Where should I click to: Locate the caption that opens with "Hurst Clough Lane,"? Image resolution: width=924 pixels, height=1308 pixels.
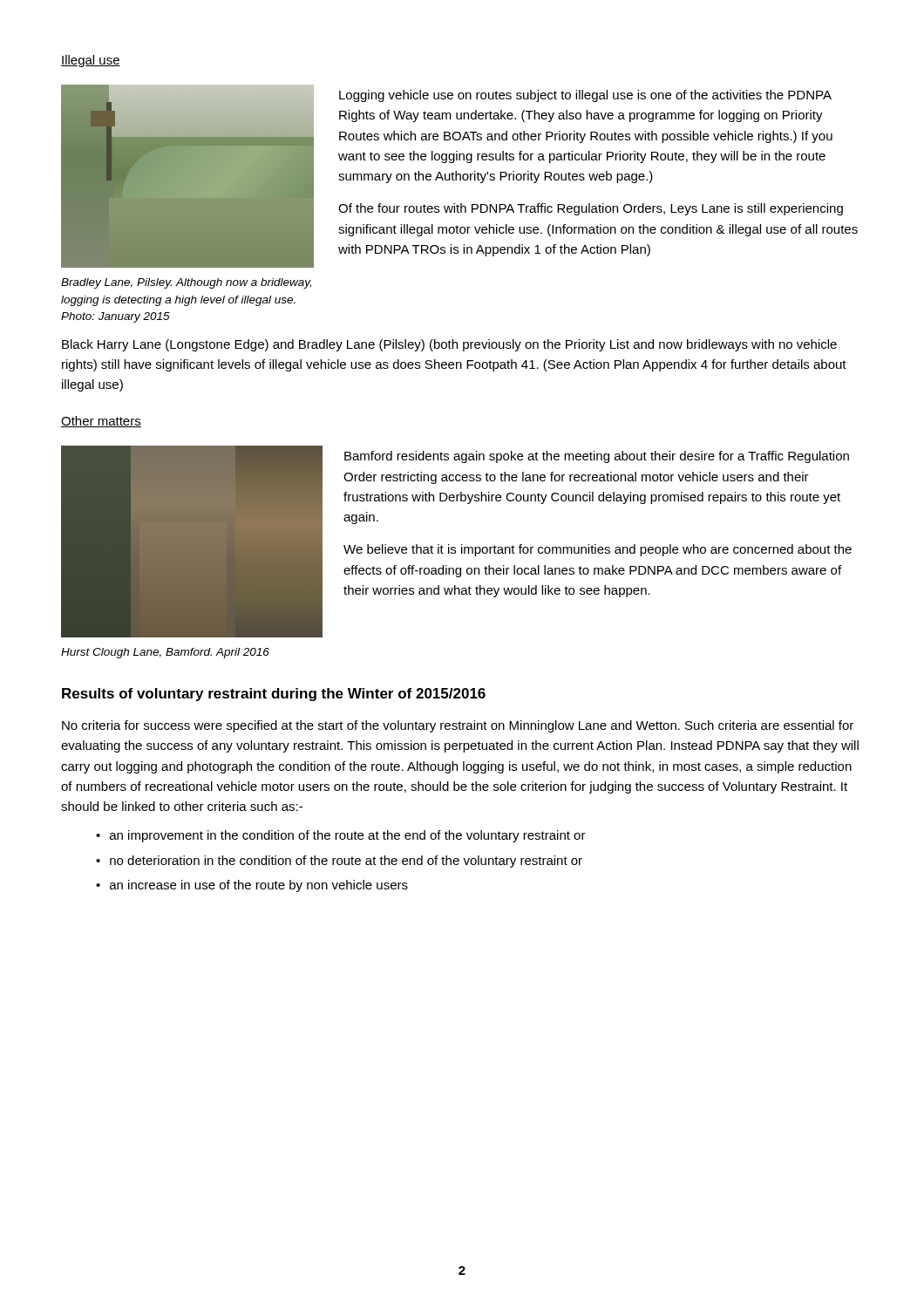[x=165, y=652]
